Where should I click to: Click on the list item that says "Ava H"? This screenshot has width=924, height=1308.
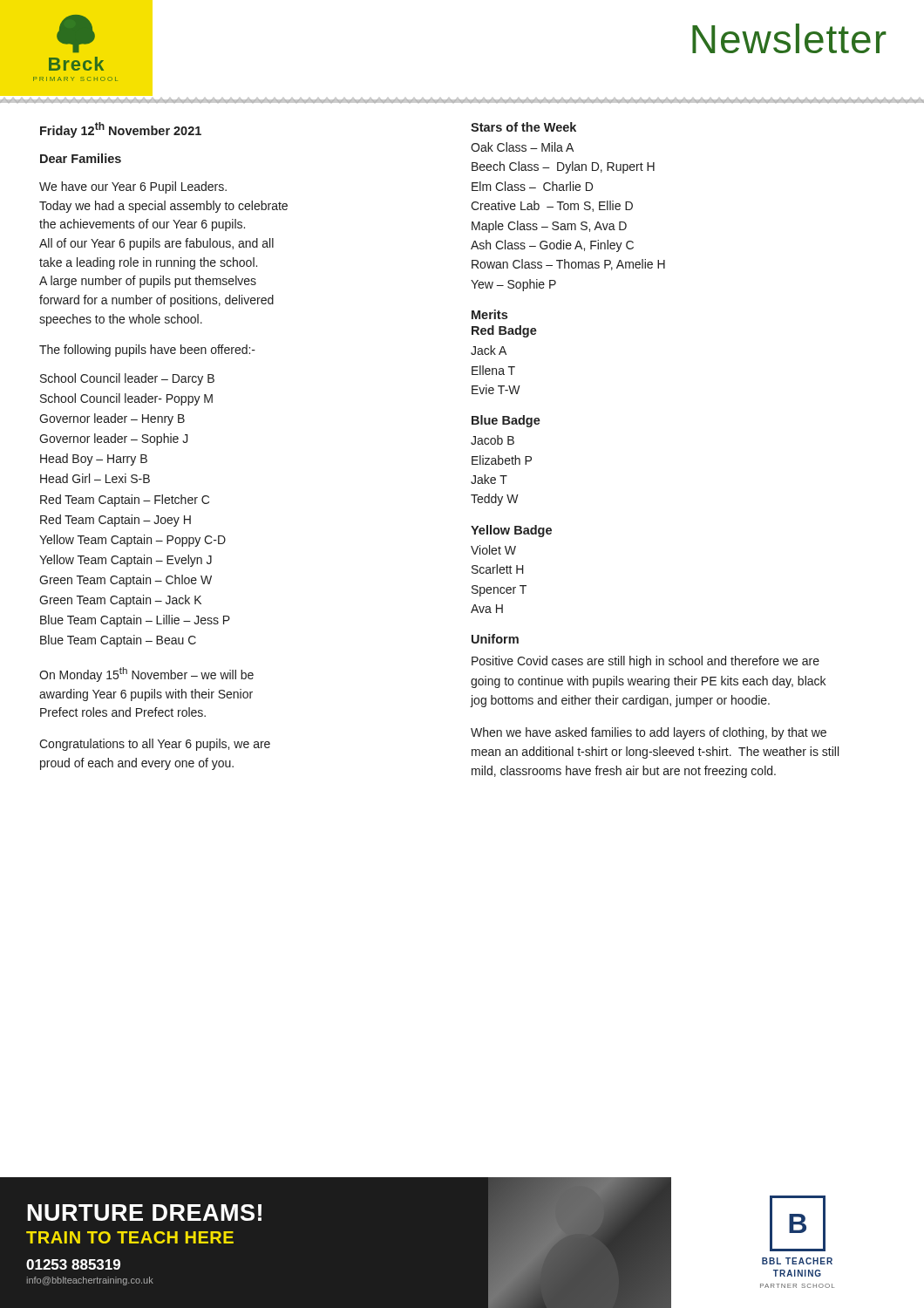click(487, 609)
